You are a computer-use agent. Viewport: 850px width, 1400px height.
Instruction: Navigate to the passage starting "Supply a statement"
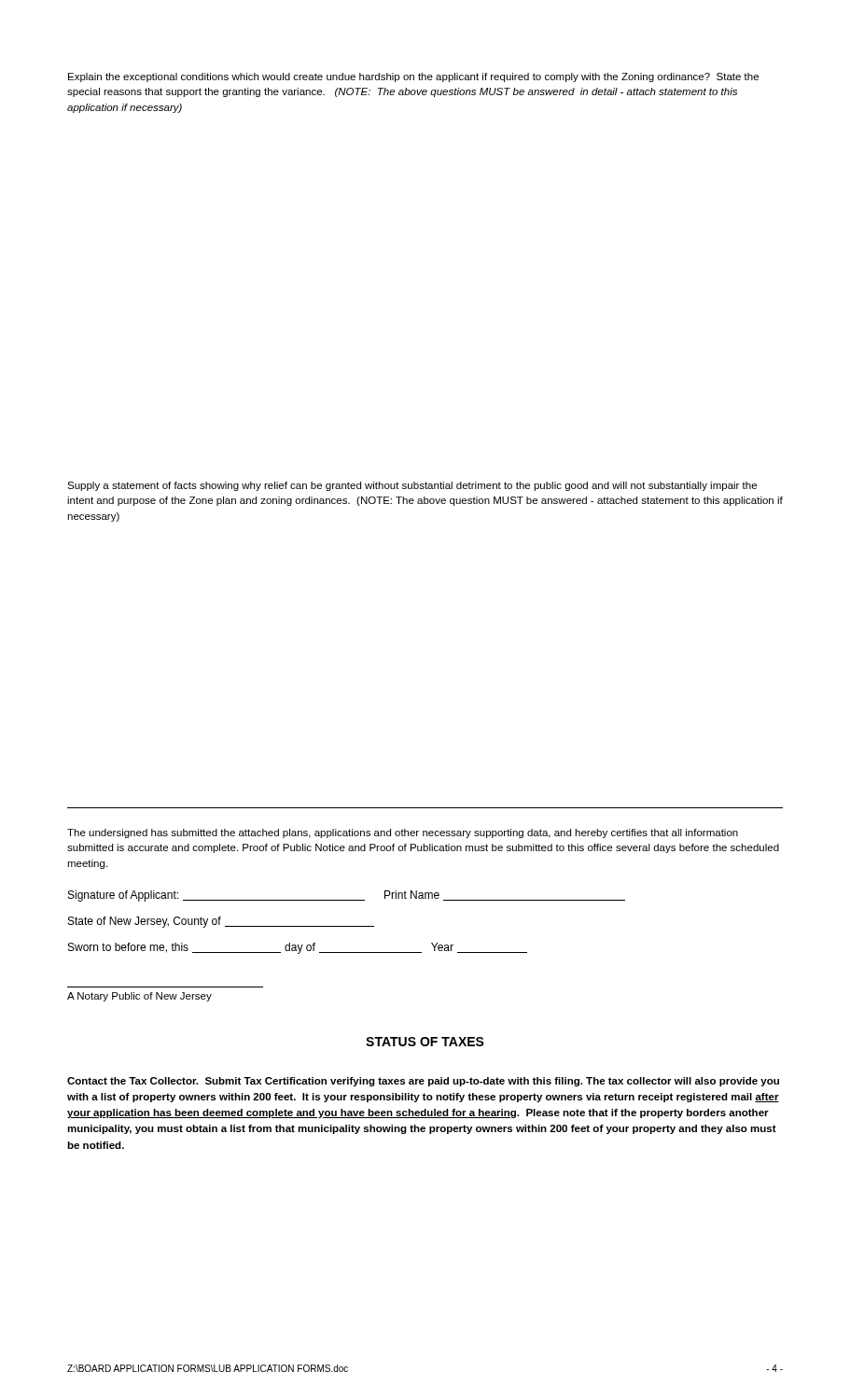(425, 501)
